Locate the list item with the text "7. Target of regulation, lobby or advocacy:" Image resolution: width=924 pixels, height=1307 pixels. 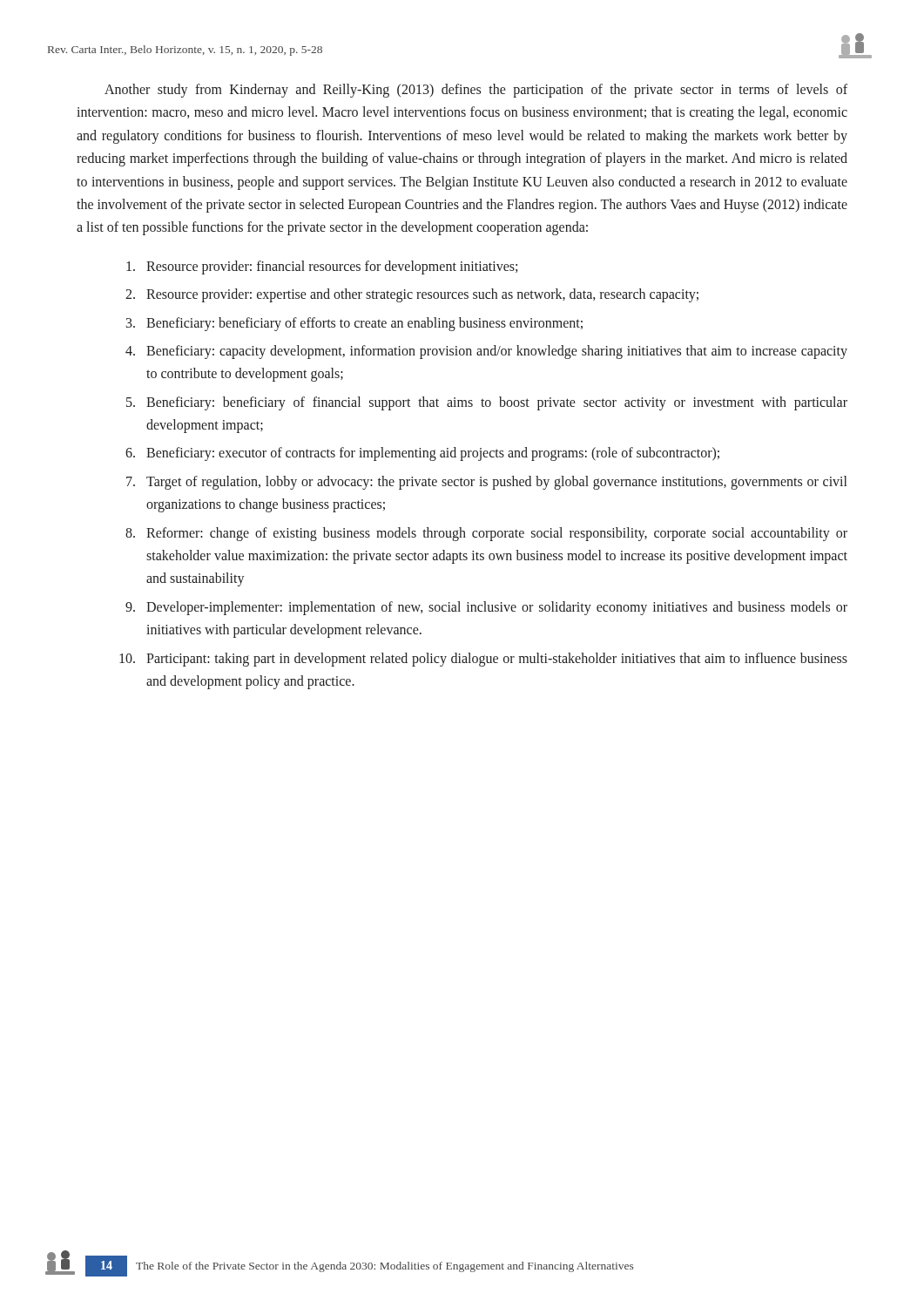tap(475, 493)
